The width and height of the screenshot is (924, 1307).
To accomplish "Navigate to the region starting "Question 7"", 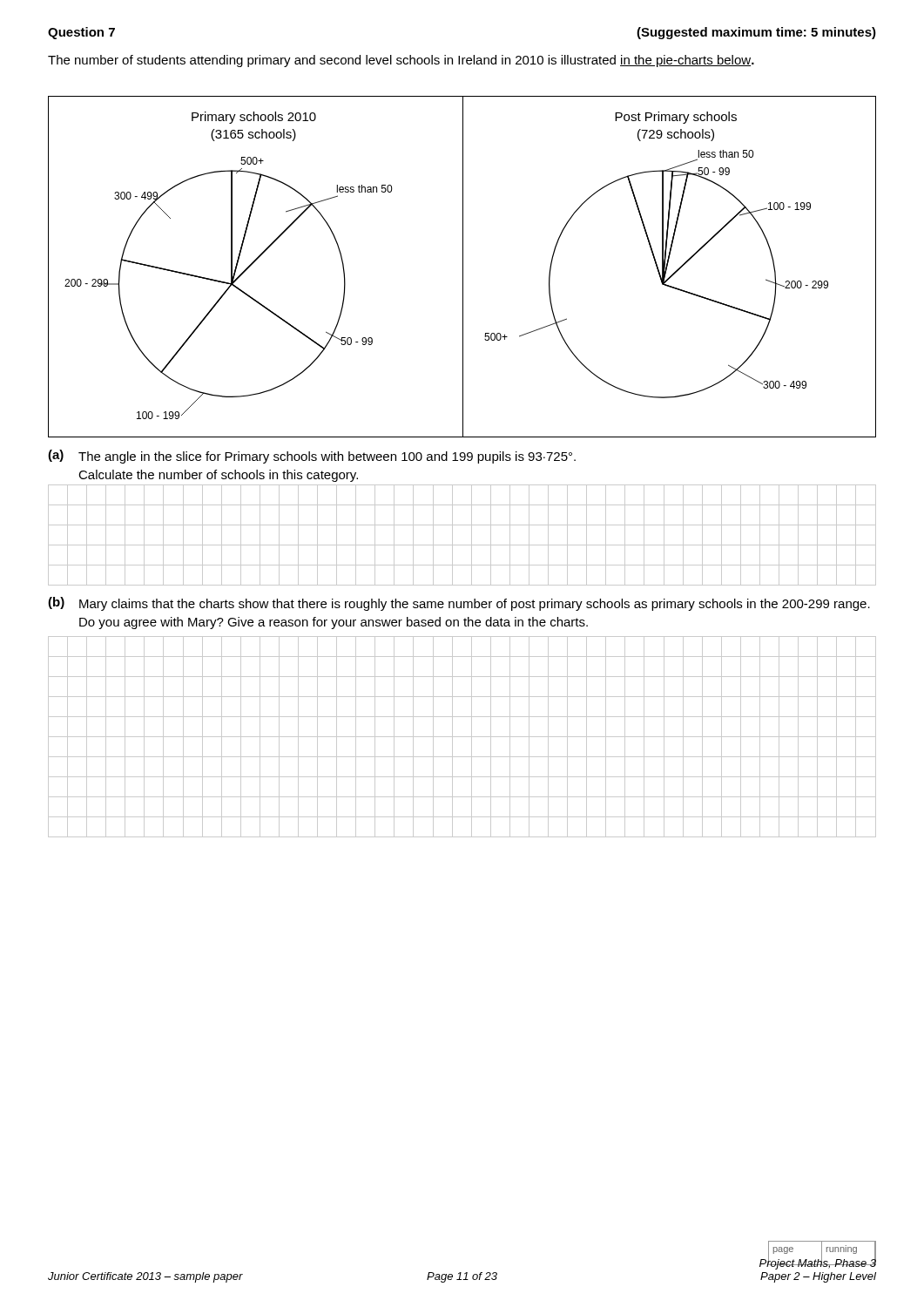I will [x=82, y=32].
